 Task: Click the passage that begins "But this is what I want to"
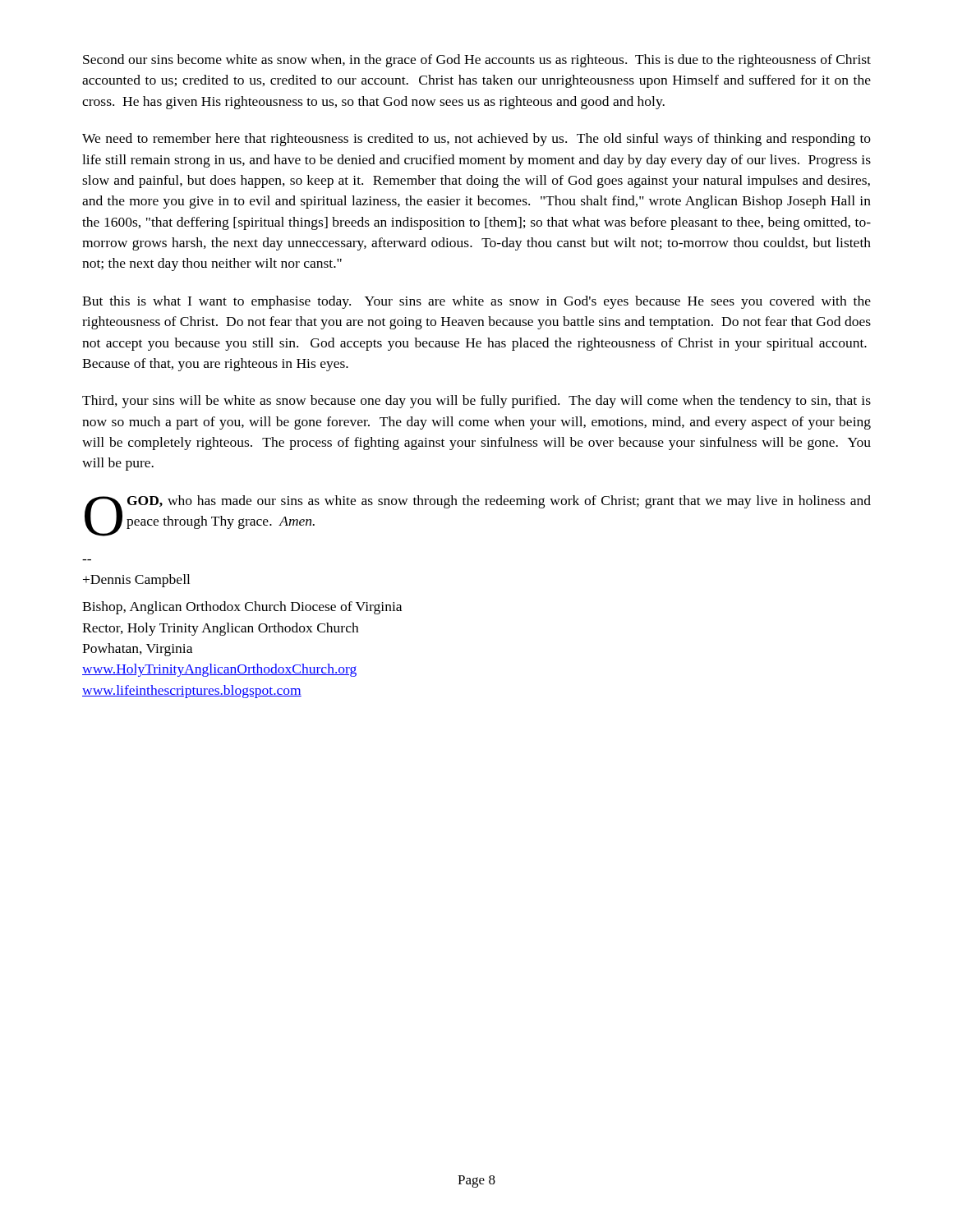(476, 332)
